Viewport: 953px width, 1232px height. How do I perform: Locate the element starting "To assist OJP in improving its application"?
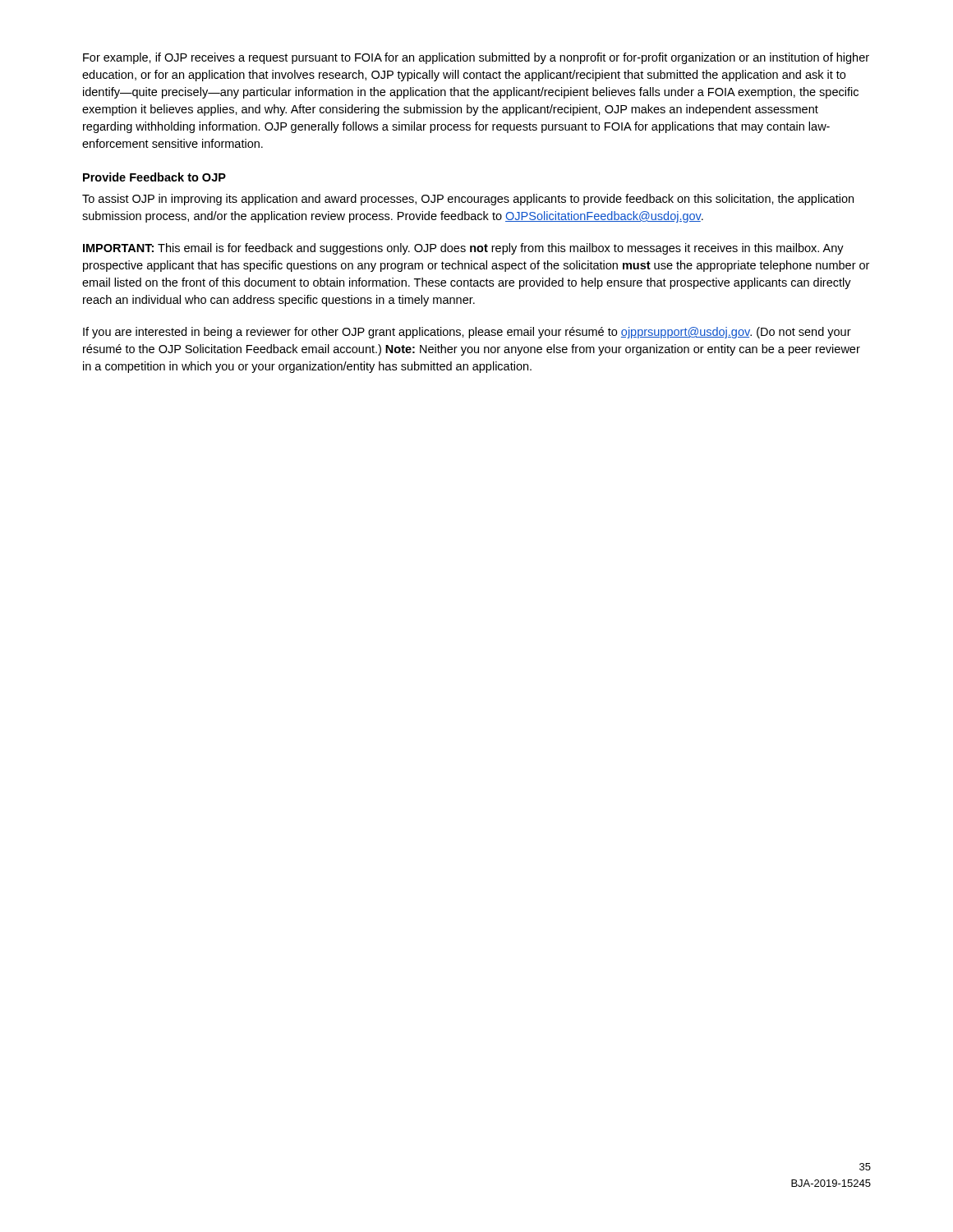pos(468,207)
